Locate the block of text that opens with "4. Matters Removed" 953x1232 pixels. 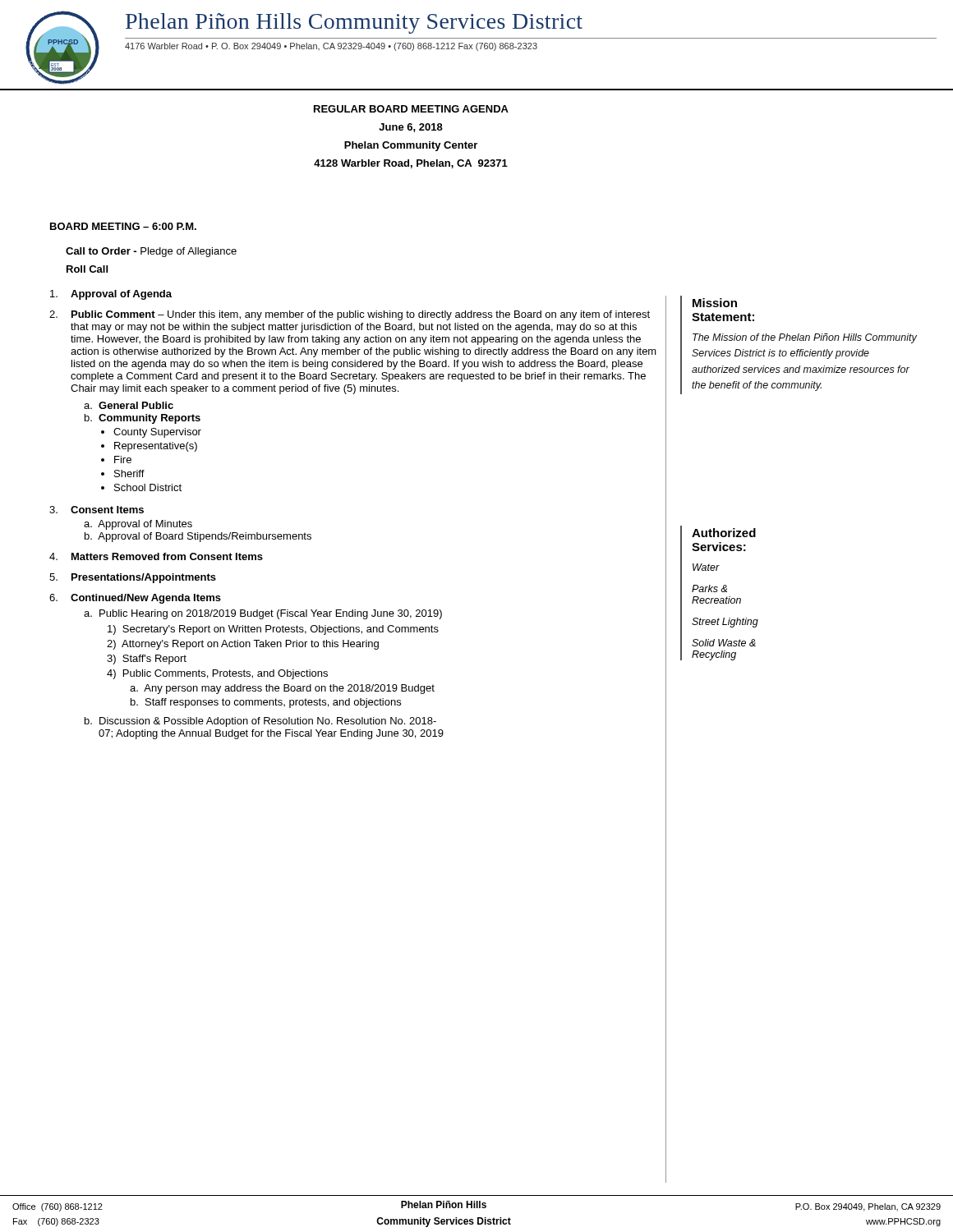pos(156,556)
